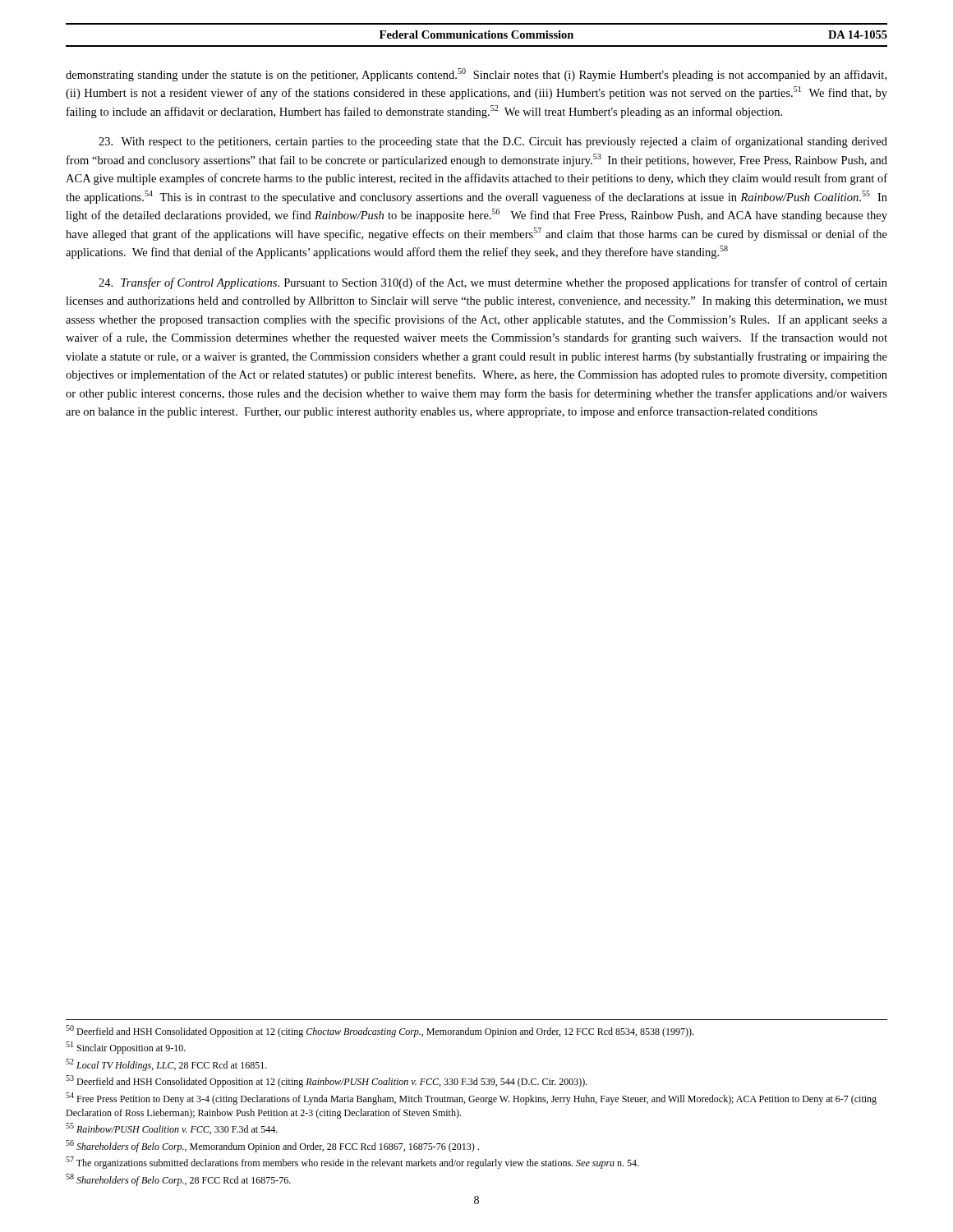Point to the block beginning "Transfer of Control Applications. Pursuant to Section 310(d)"

(x=476, y=347)
